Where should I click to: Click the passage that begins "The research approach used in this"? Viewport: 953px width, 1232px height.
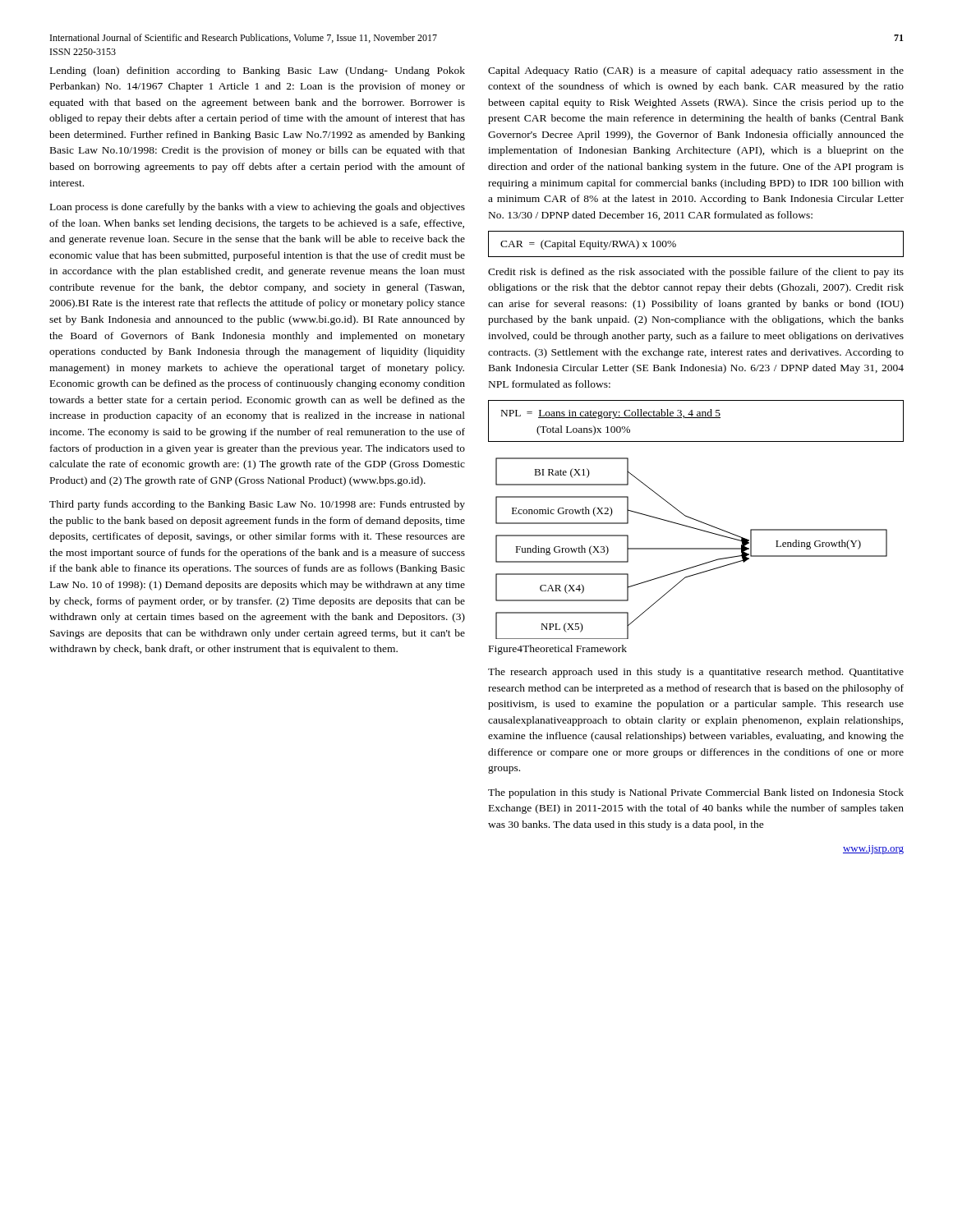click(x=696, y=748)
